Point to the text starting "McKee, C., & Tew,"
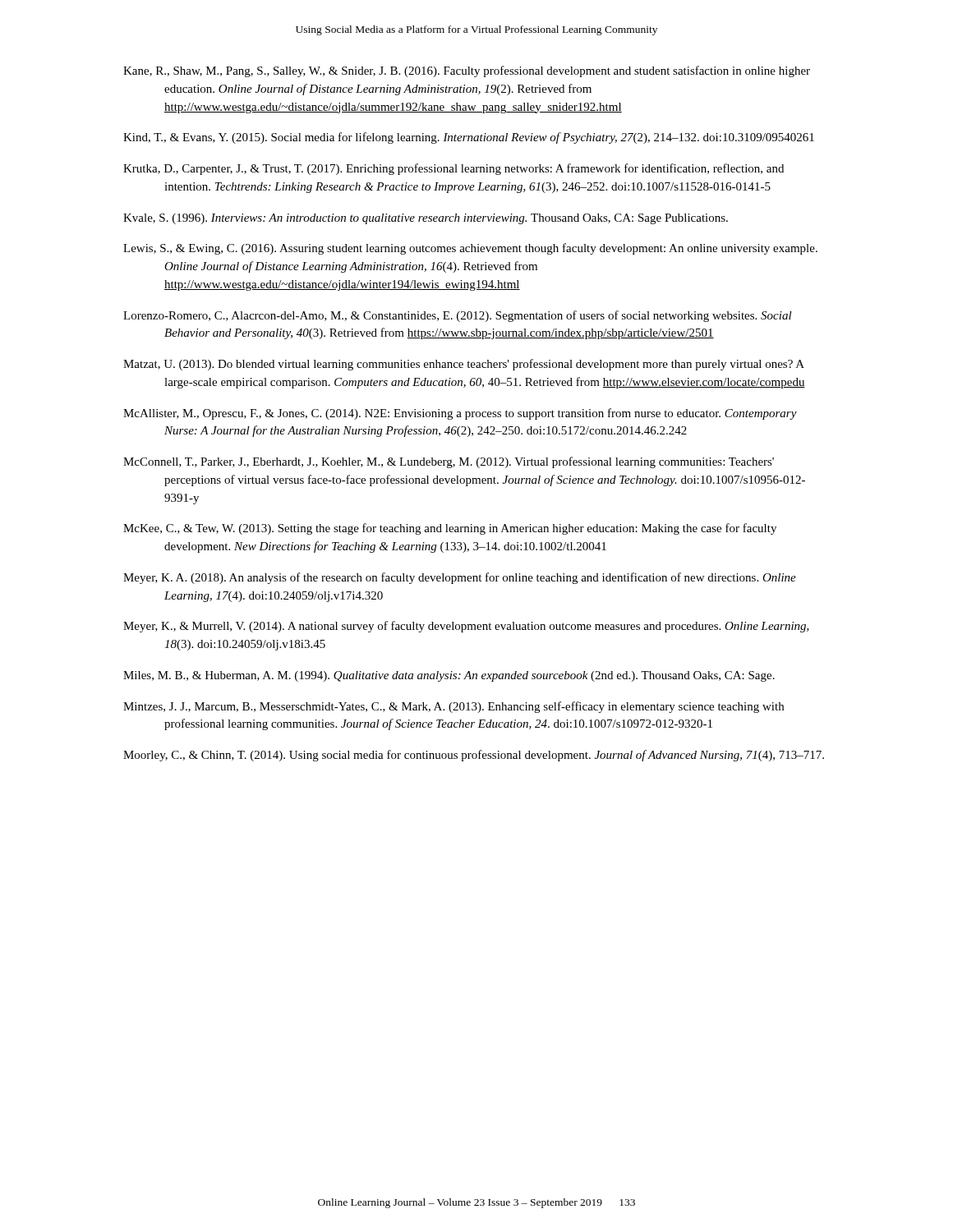 coord(450,537)
